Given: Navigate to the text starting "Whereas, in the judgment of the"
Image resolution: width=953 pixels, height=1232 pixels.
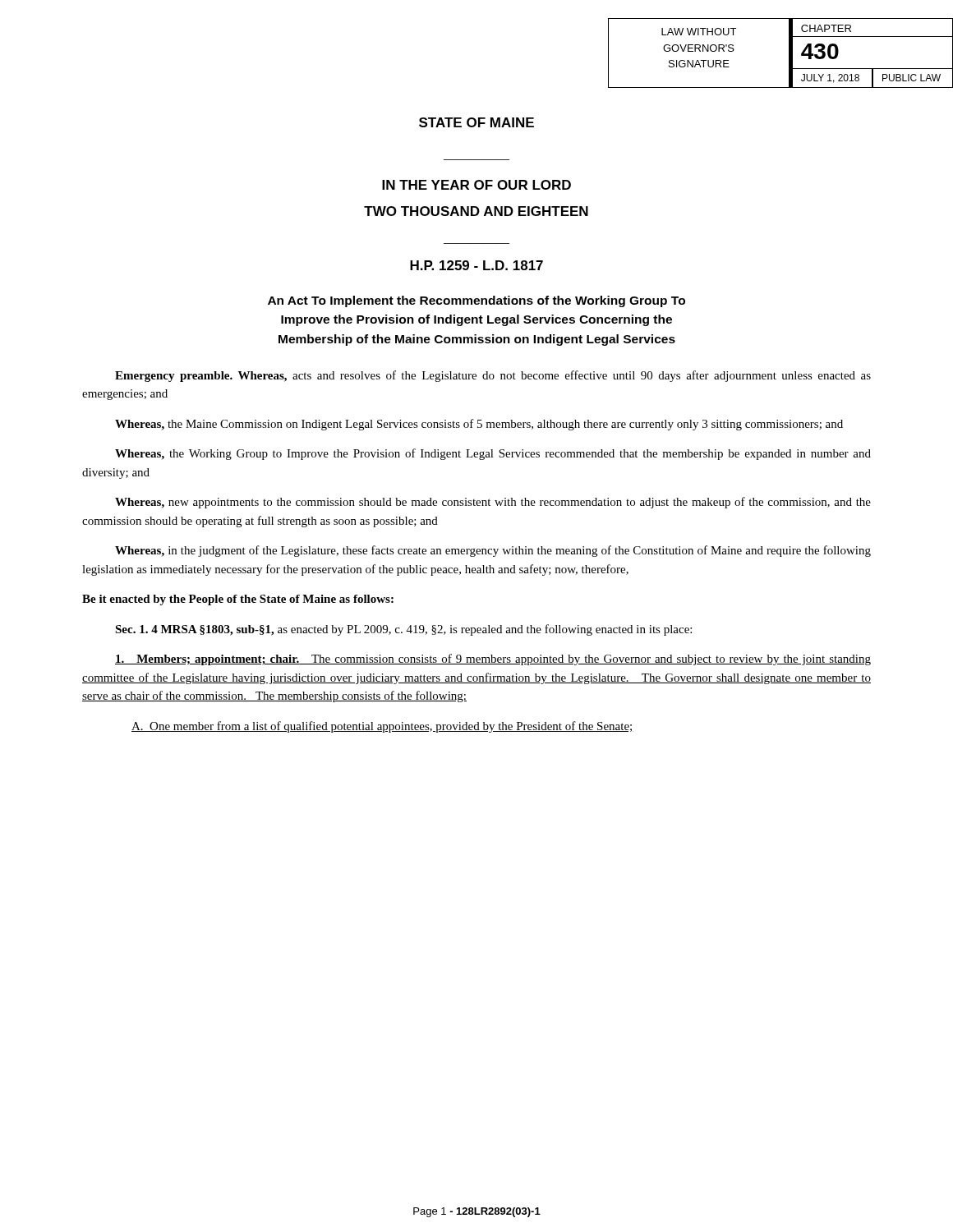Looking at the screenshot, I should click(476, 560).
